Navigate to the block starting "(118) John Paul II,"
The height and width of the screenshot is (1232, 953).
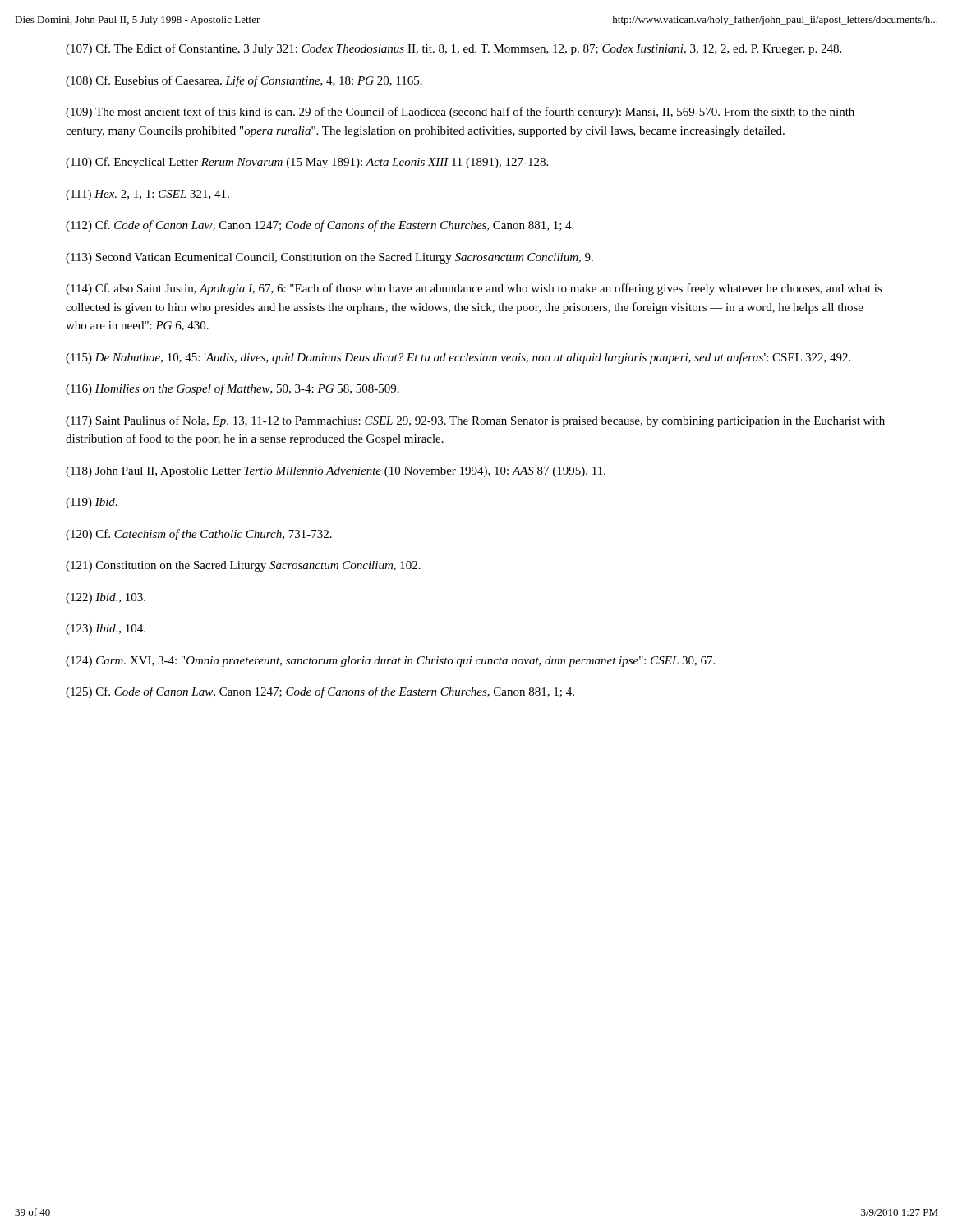pos(336,470)
